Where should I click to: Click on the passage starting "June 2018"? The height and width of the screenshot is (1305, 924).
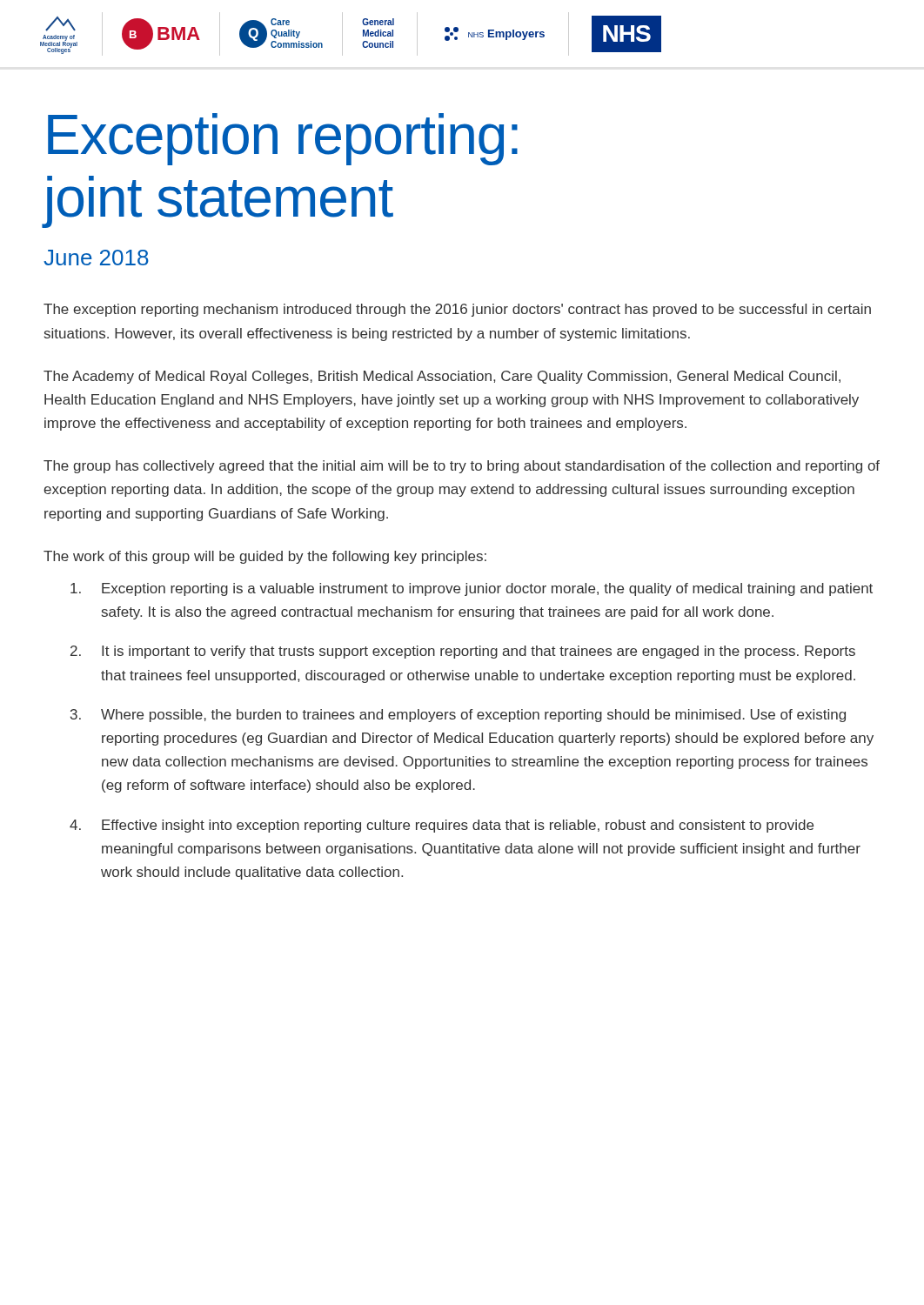[96, 258]
